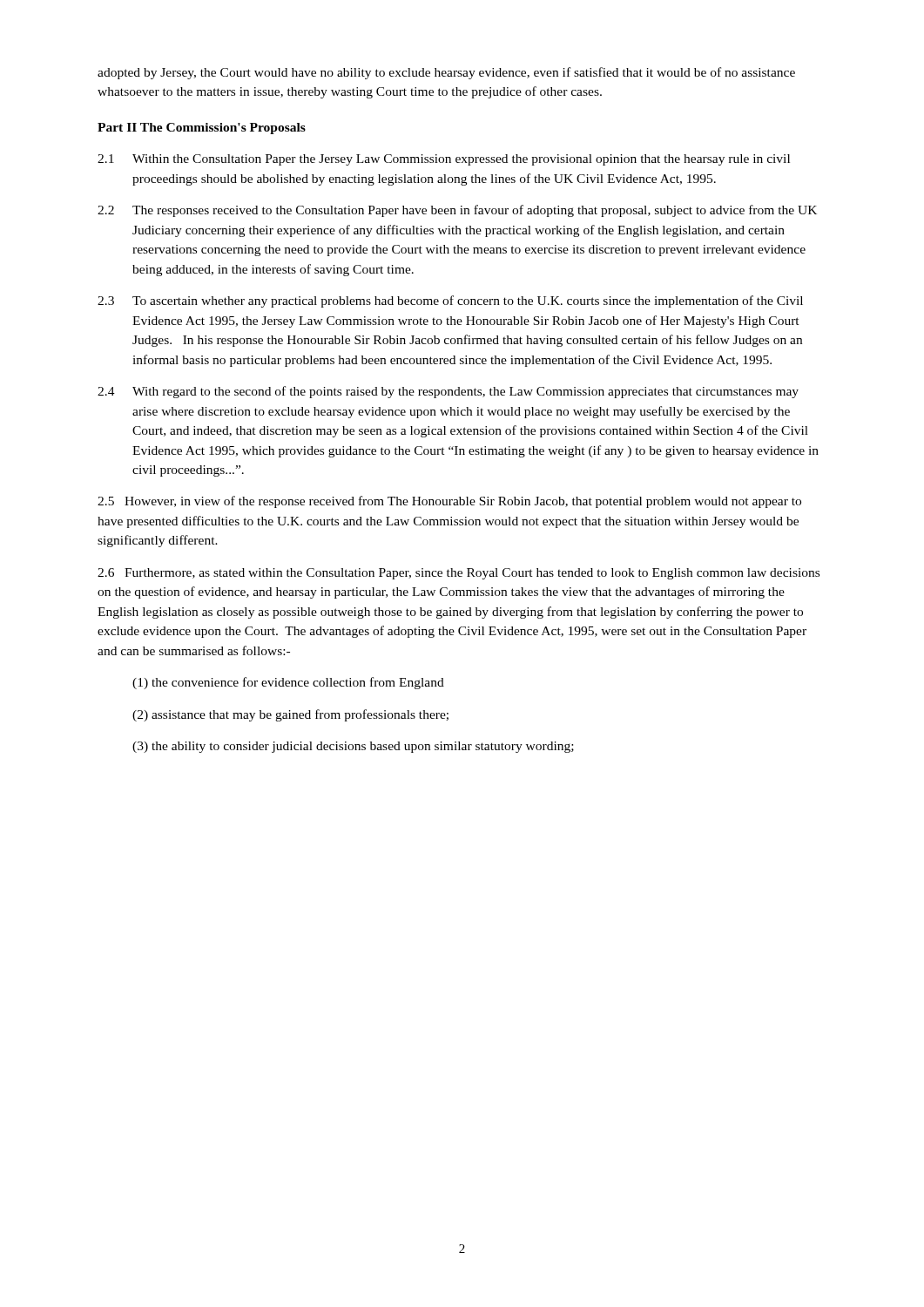Point to the region starting "(3) the ability to consider judicial"
Screen dimensions: 1307x924
[479, 746]
